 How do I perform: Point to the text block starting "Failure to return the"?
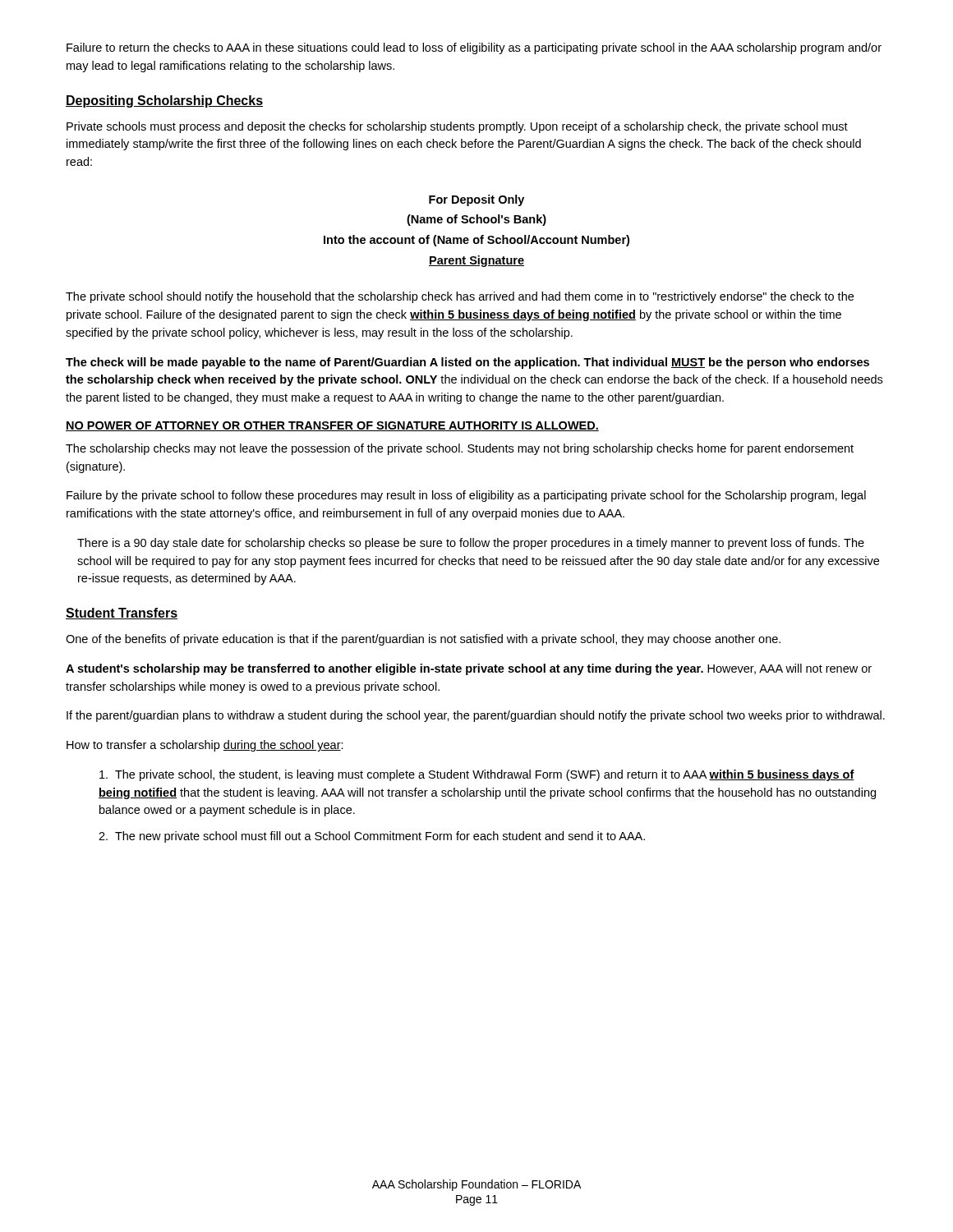474,57
